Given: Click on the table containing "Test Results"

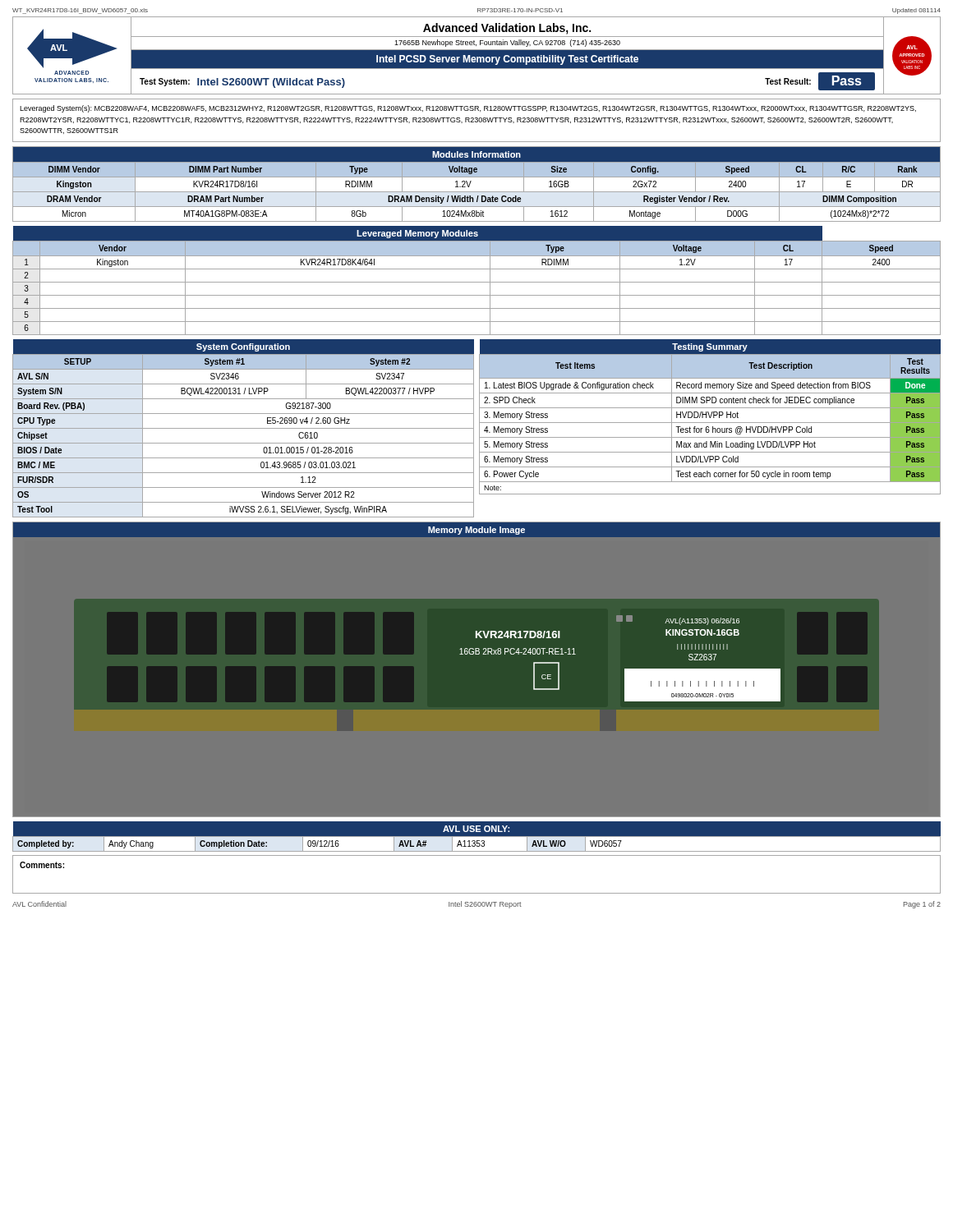Looking at the screenshot, I should pos(710,428).
